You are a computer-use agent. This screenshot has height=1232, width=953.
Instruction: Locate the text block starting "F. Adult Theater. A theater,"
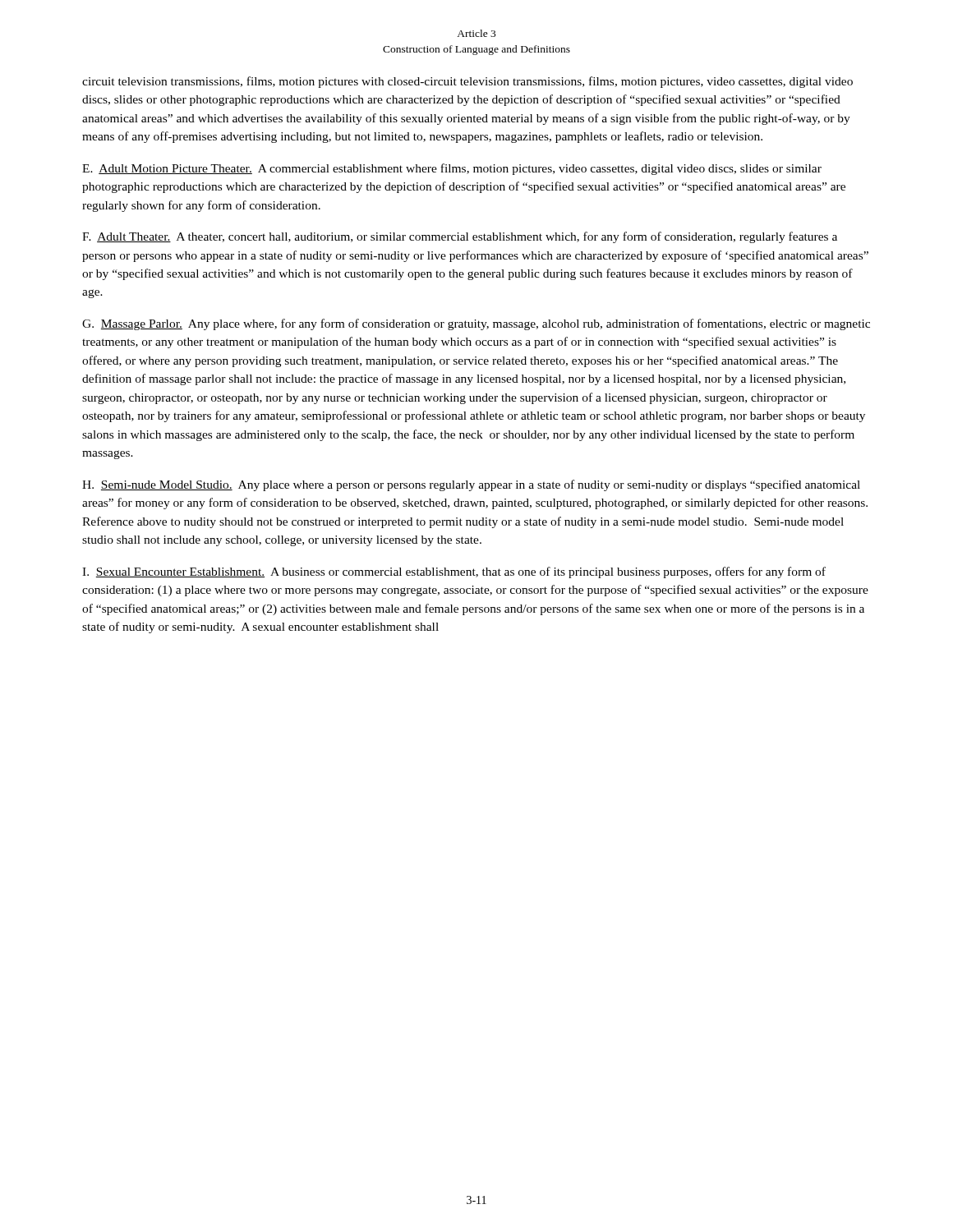click(475, 264)
